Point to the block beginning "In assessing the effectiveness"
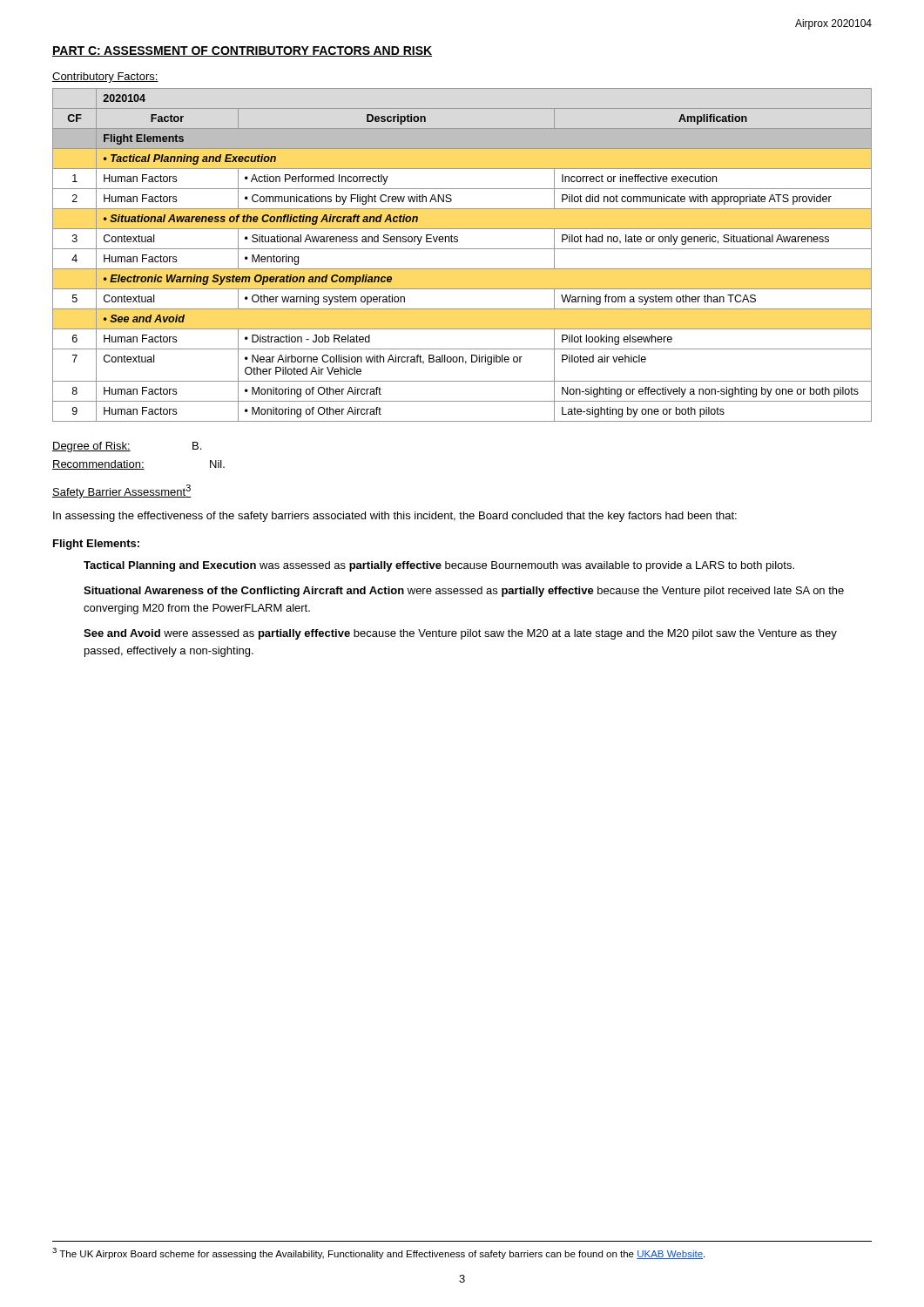 coord(395,516)
